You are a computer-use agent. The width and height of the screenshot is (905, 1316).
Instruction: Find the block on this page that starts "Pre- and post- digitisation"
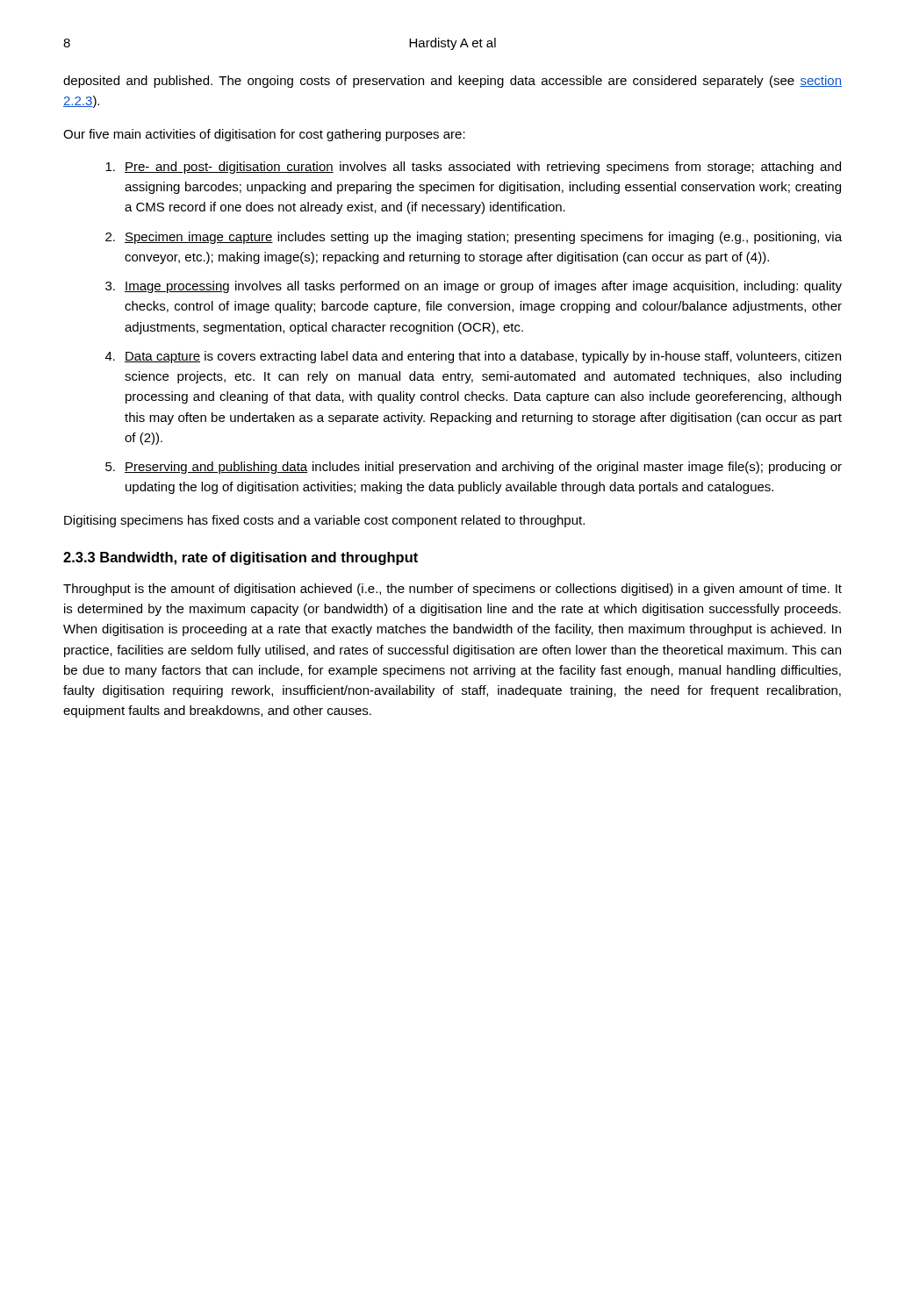coord(452,187)
